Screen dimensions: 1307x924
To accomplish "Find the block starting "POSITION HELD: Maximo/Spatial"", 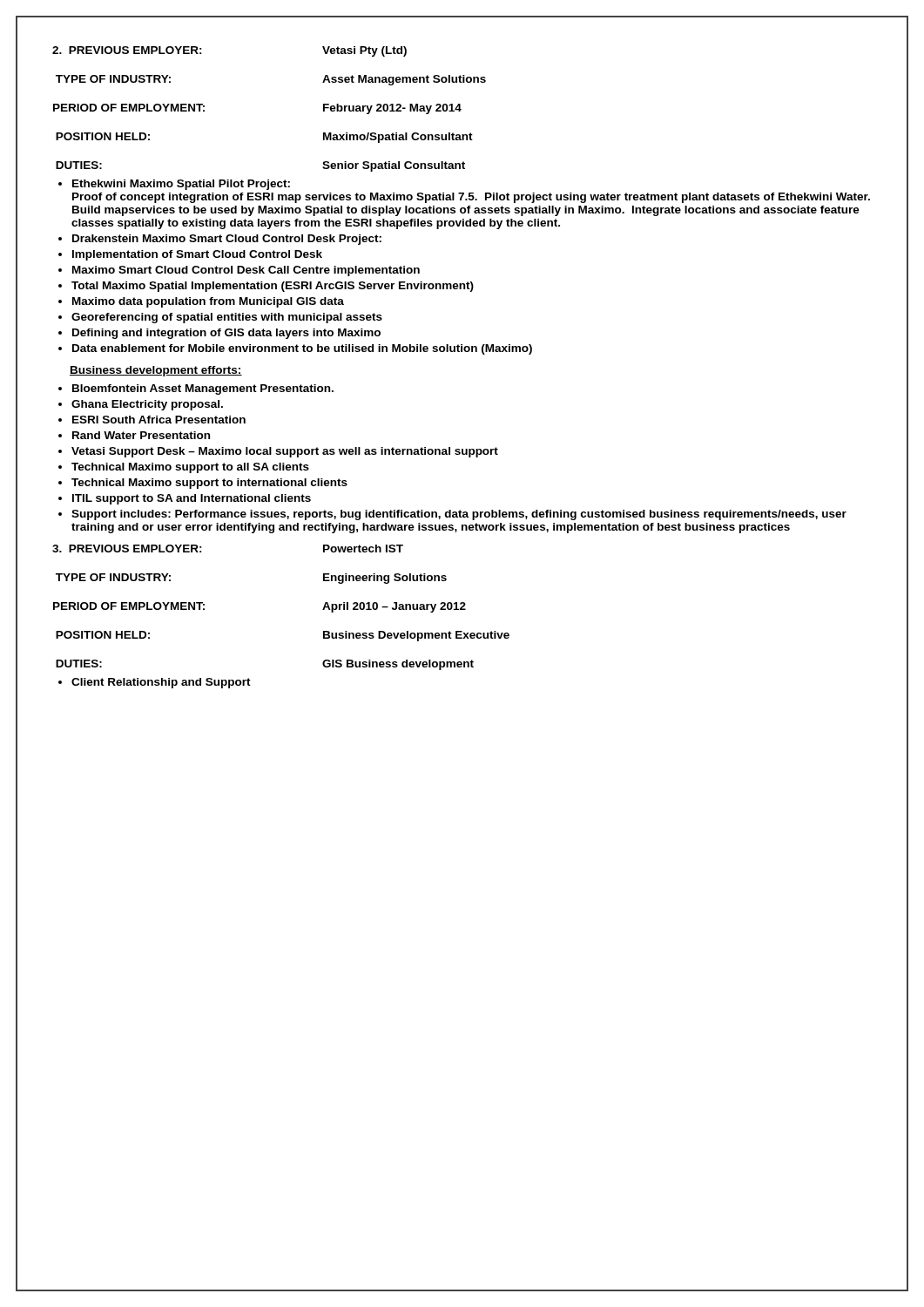I will pos(462,136).
